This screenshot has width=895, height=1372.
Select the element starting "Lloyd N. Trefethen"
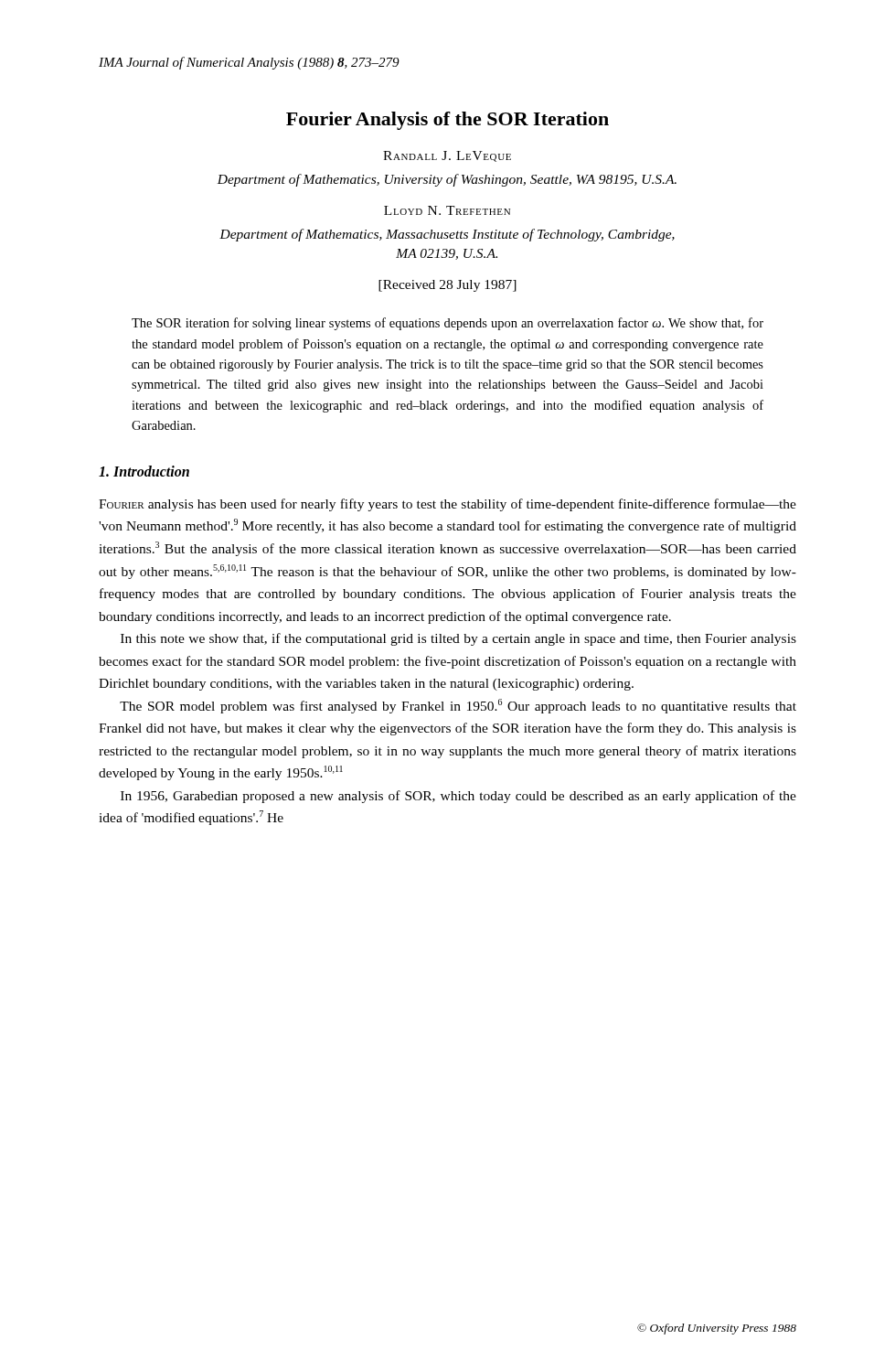pyautogui.click(x=448, y=210)
